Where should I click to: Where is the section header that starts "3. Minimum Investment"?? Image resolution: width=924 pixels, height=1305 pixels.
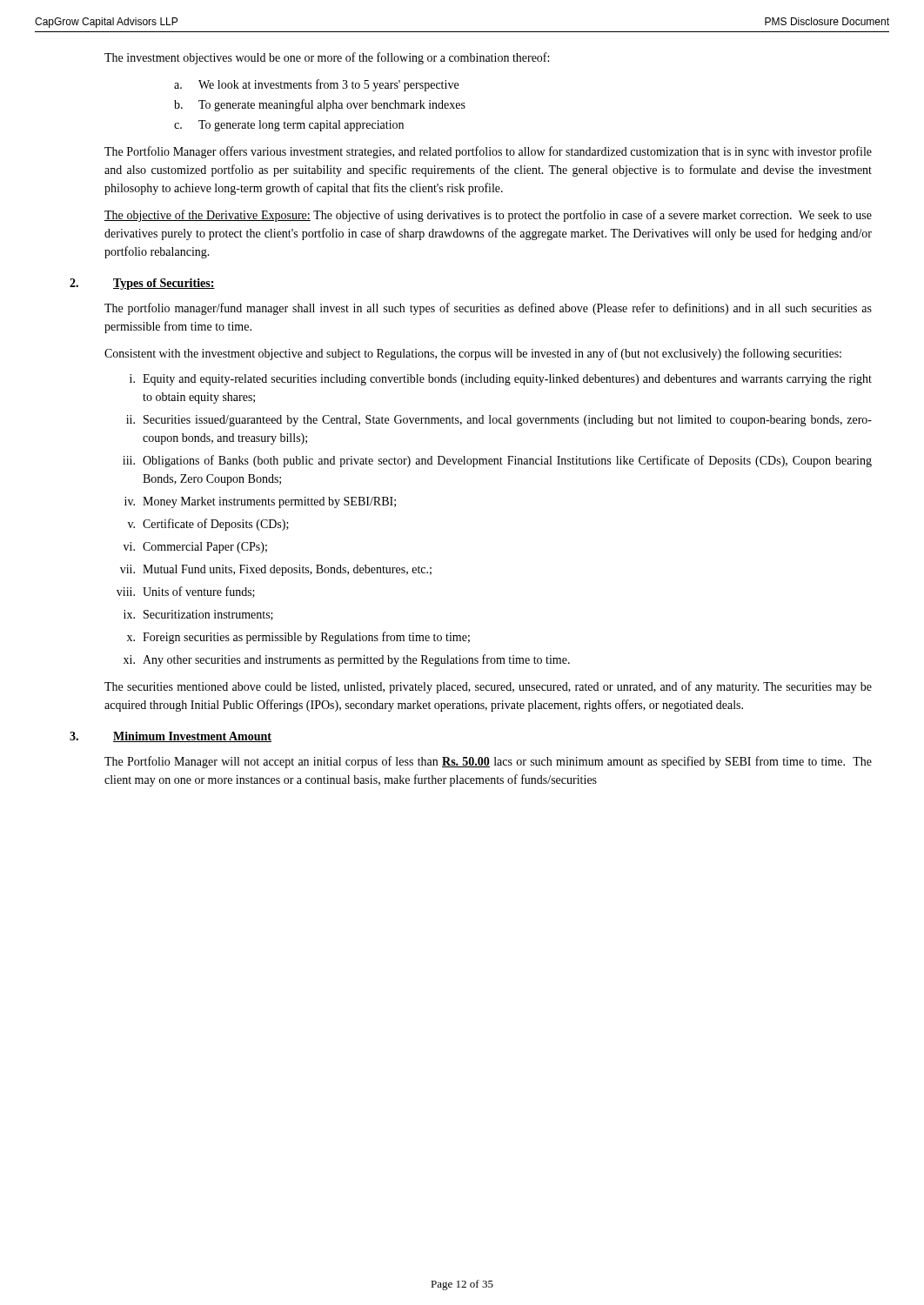click(x=171, y=737)
